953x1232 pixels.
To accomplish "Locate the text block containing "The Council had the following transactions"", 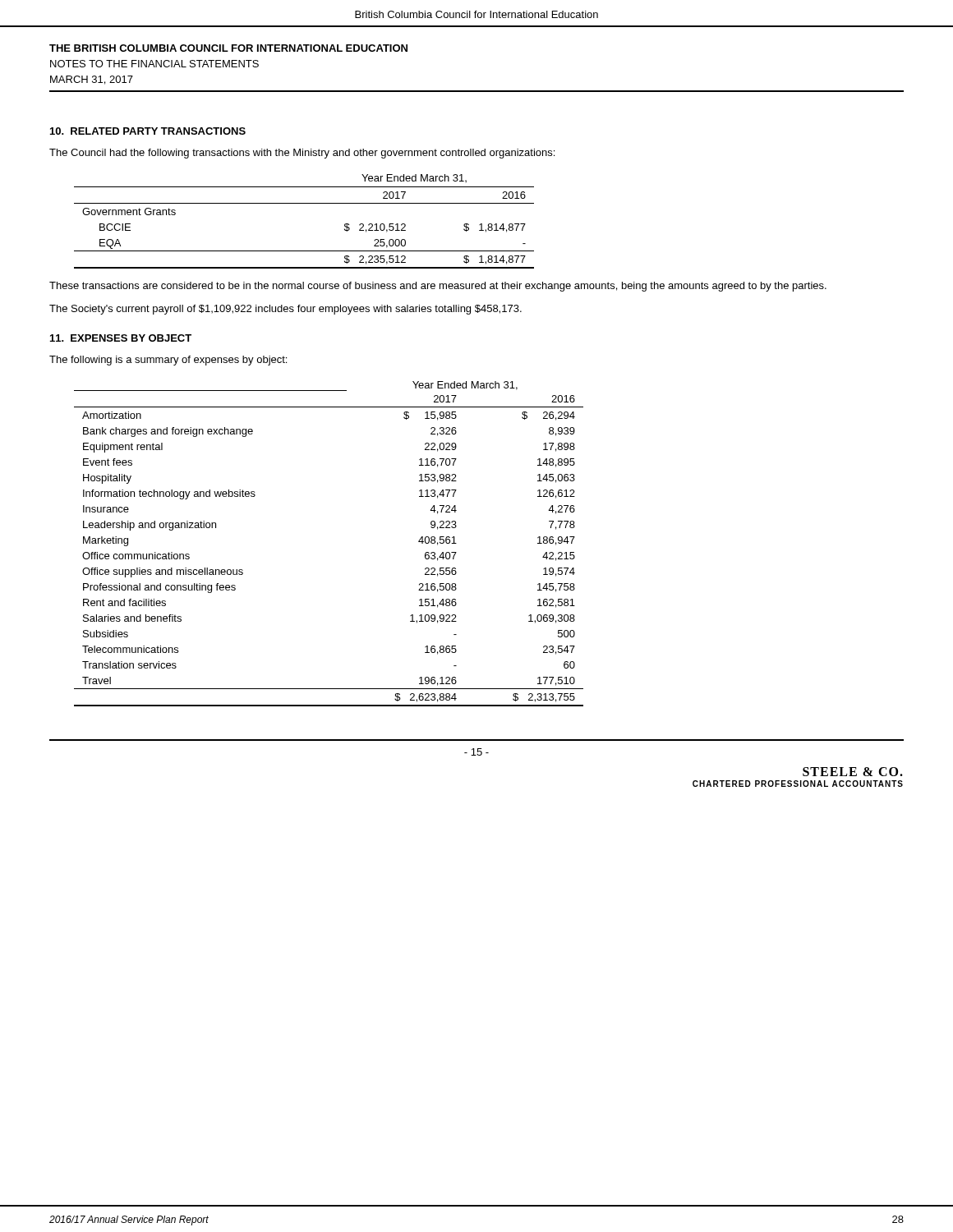I will coord(302,152).
